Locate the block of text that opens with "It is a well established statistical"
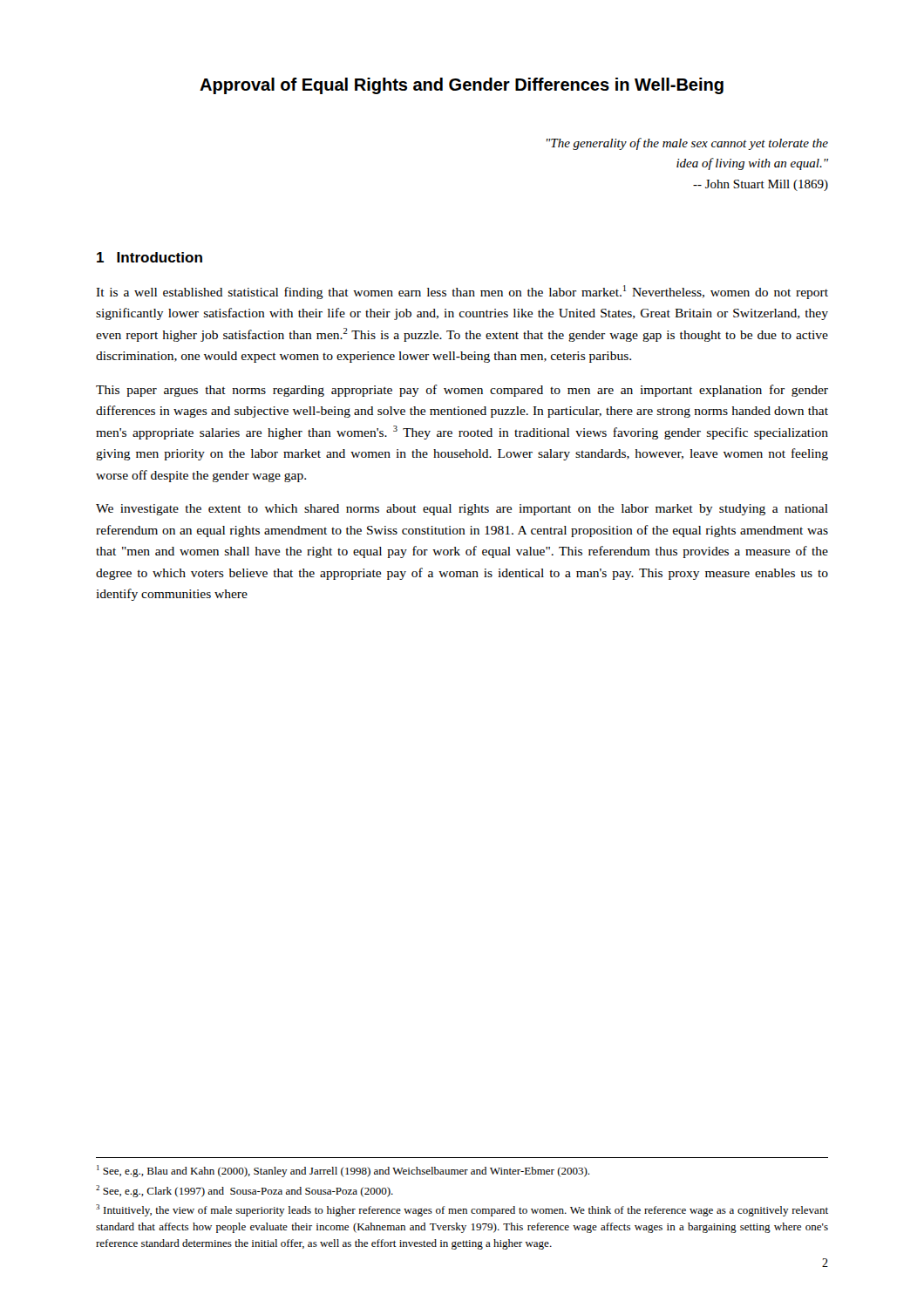This screenshot has width=924, height=1308. [462, 323]
